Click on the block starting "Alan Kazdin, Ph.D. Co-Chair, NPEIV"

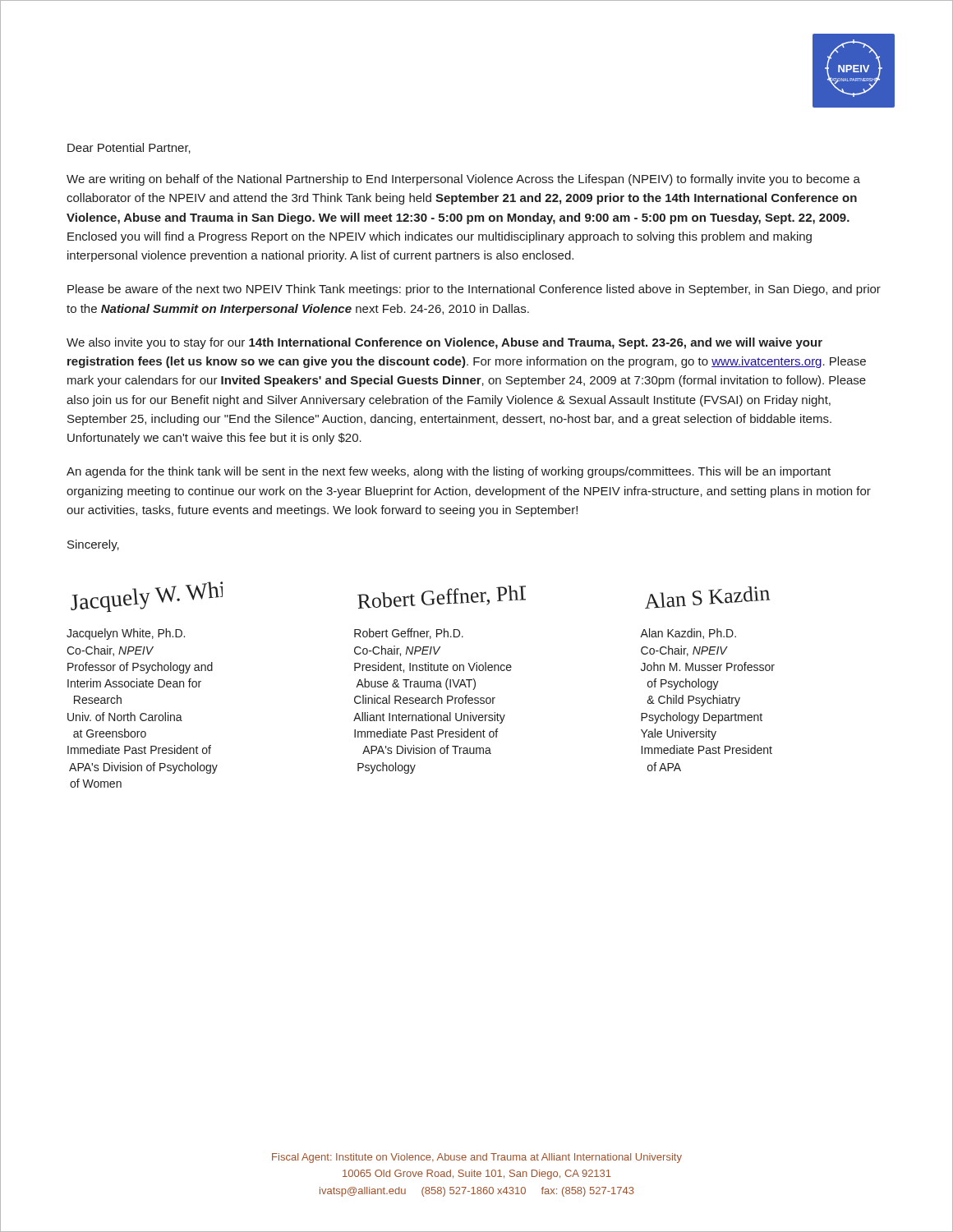coord(708,700)
